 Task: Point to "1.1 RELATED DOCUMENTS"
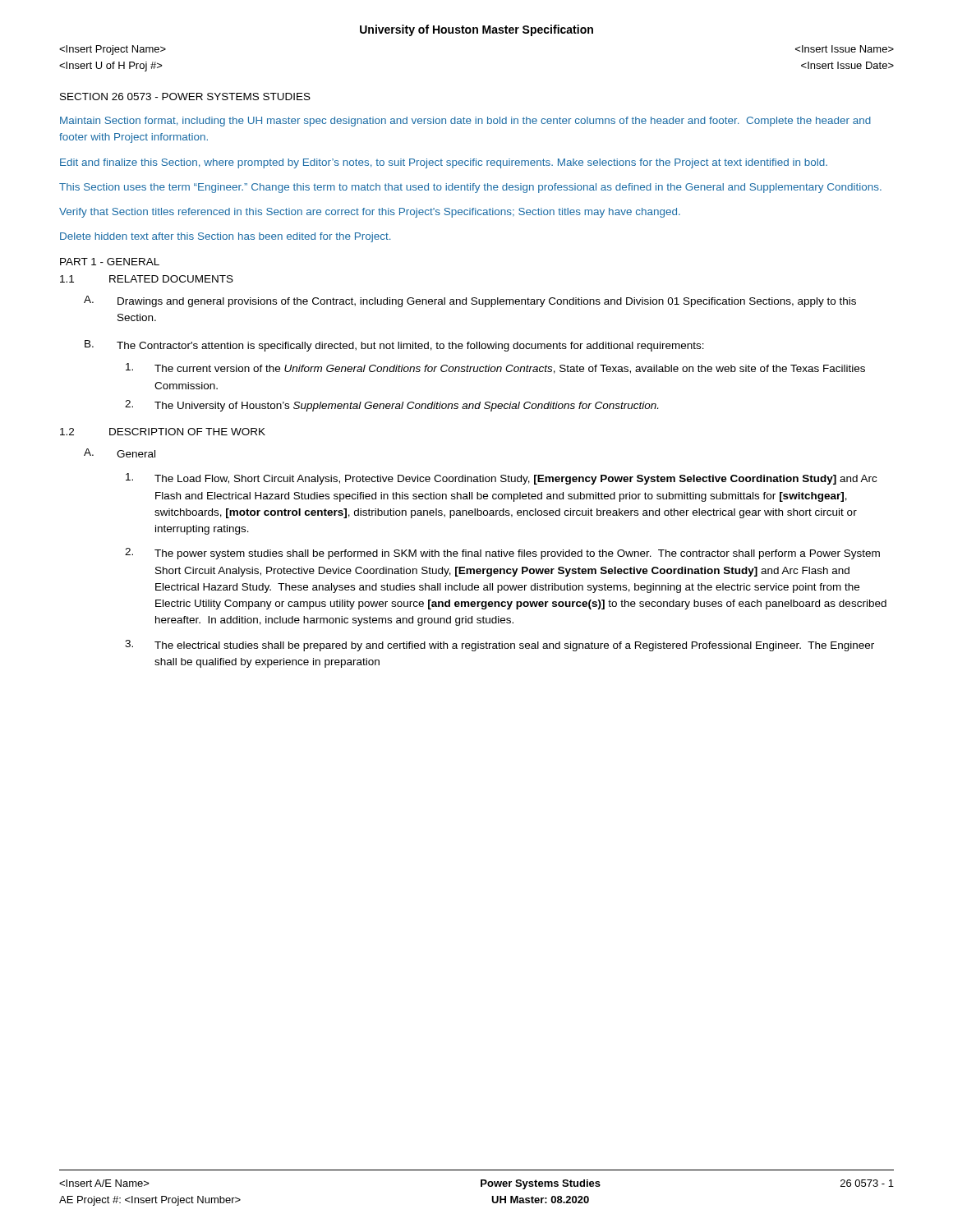pyautogui.click(x=146, y=278)
